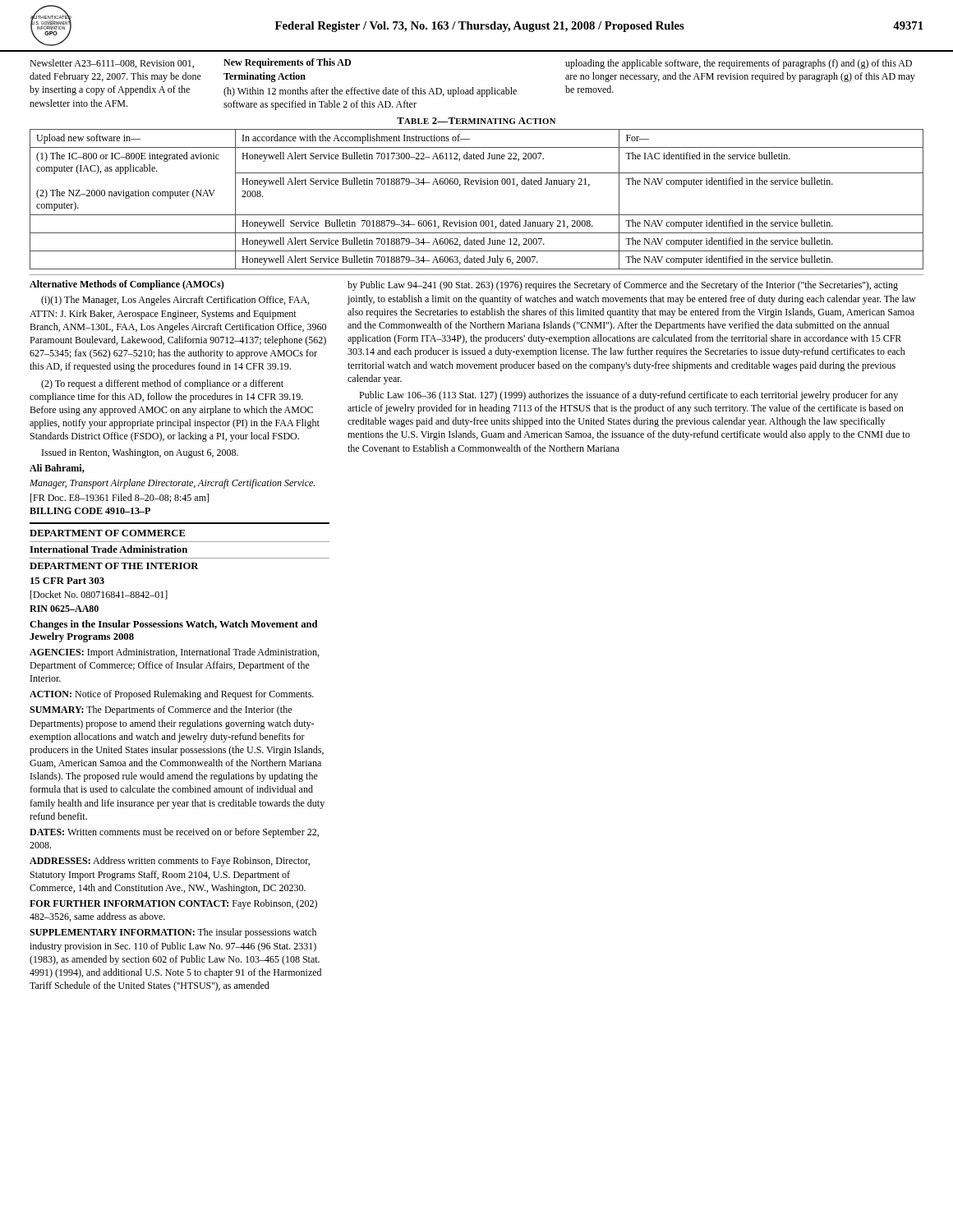Where is the passage that starts "(i)(1) The Manager,"?
Image resolution: width=953 pixels, height=1232 pixels.
pyautogui.click(x=179, y=333)
